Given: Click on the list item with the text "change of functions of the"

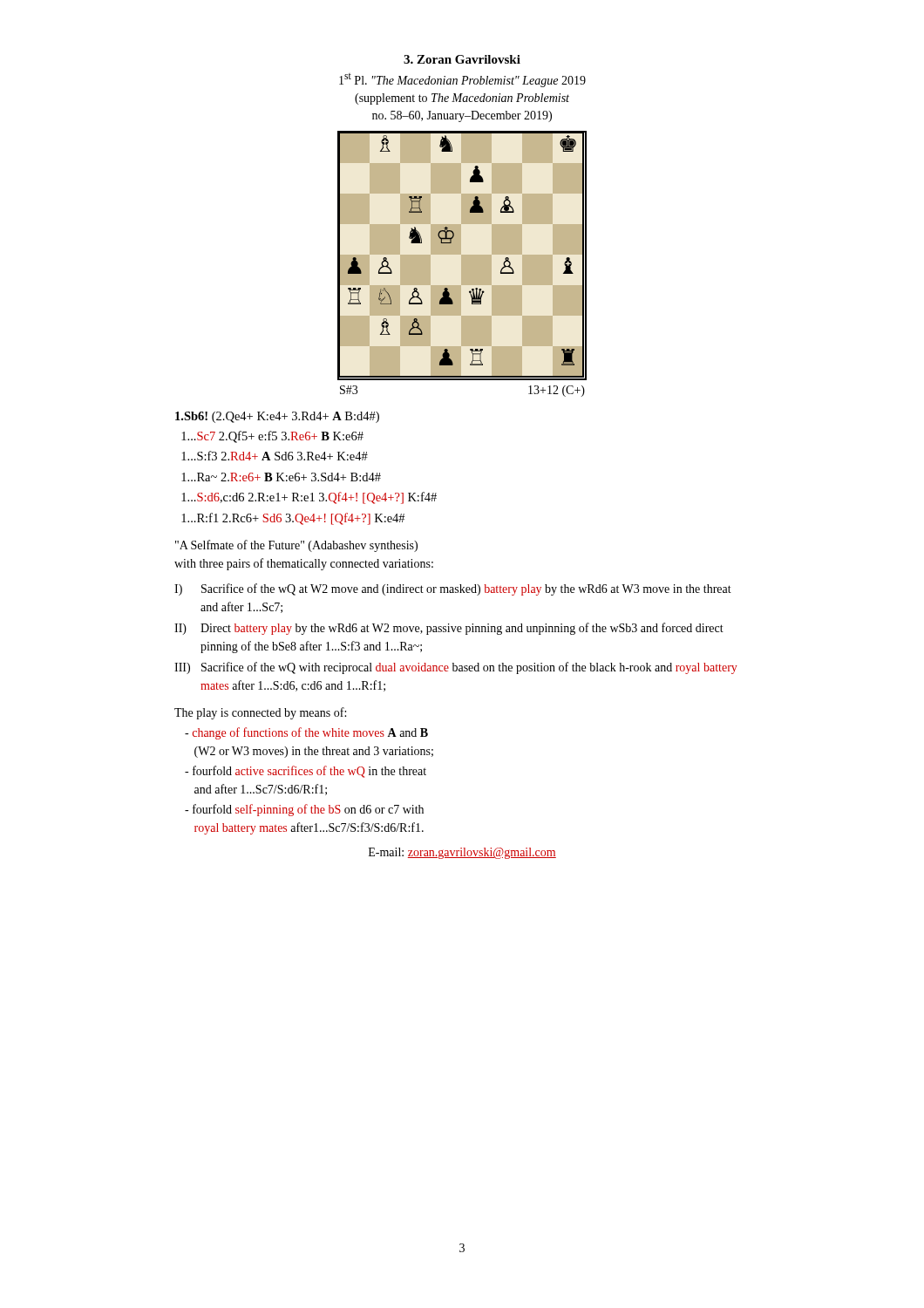Looking at the screenshot, I should [309, 742].
